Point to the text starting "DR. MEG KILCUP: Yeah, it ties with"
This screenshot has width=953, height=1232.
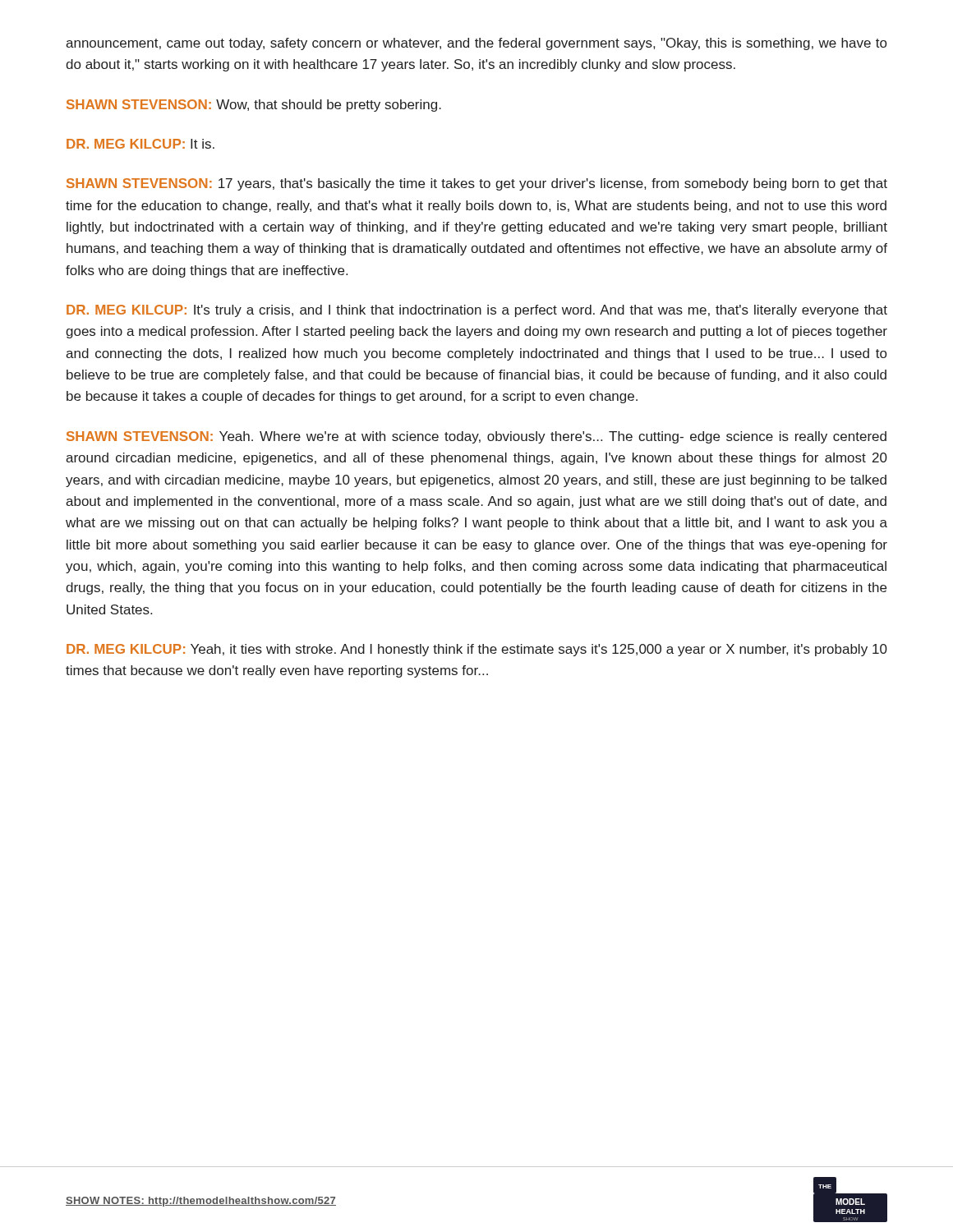pos(476,660)
